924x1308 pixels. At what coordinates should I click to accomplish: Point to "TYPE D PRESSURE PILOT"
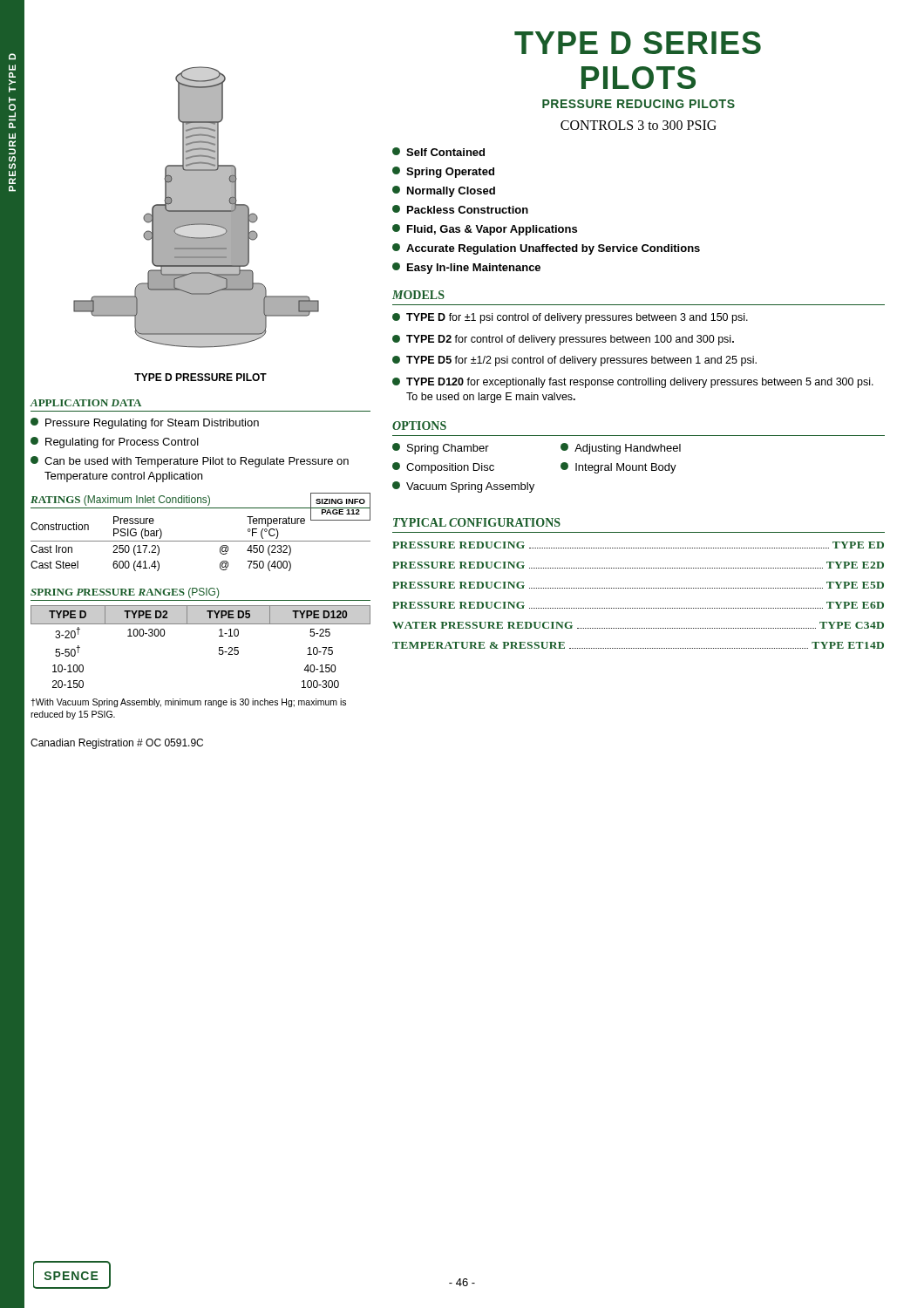click(201, 378)
